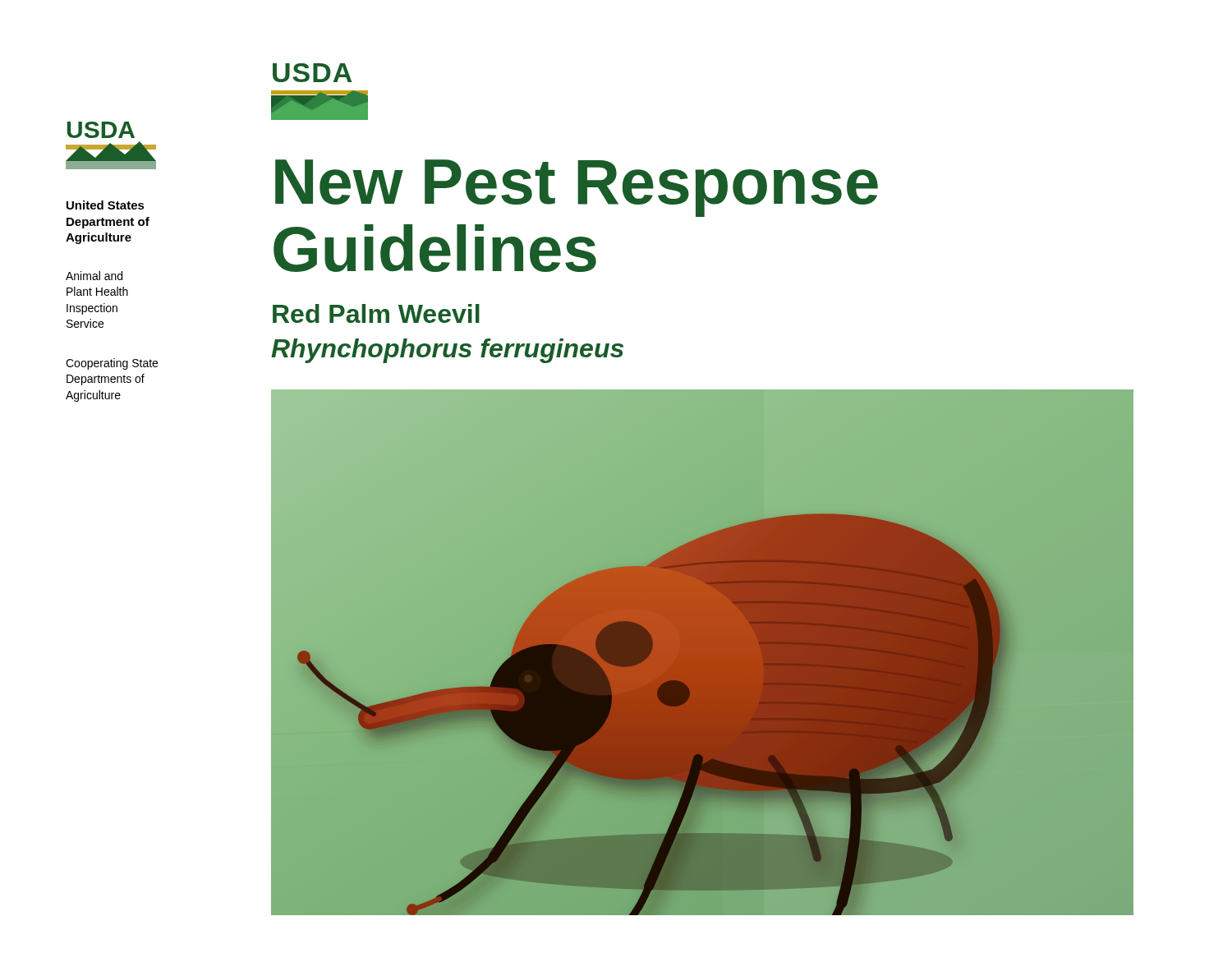Find "Cooperating StateDepartments ofAgriculture" on this page
The width and height of the screenshot is (1232, 953).
[x=112, y=379]
